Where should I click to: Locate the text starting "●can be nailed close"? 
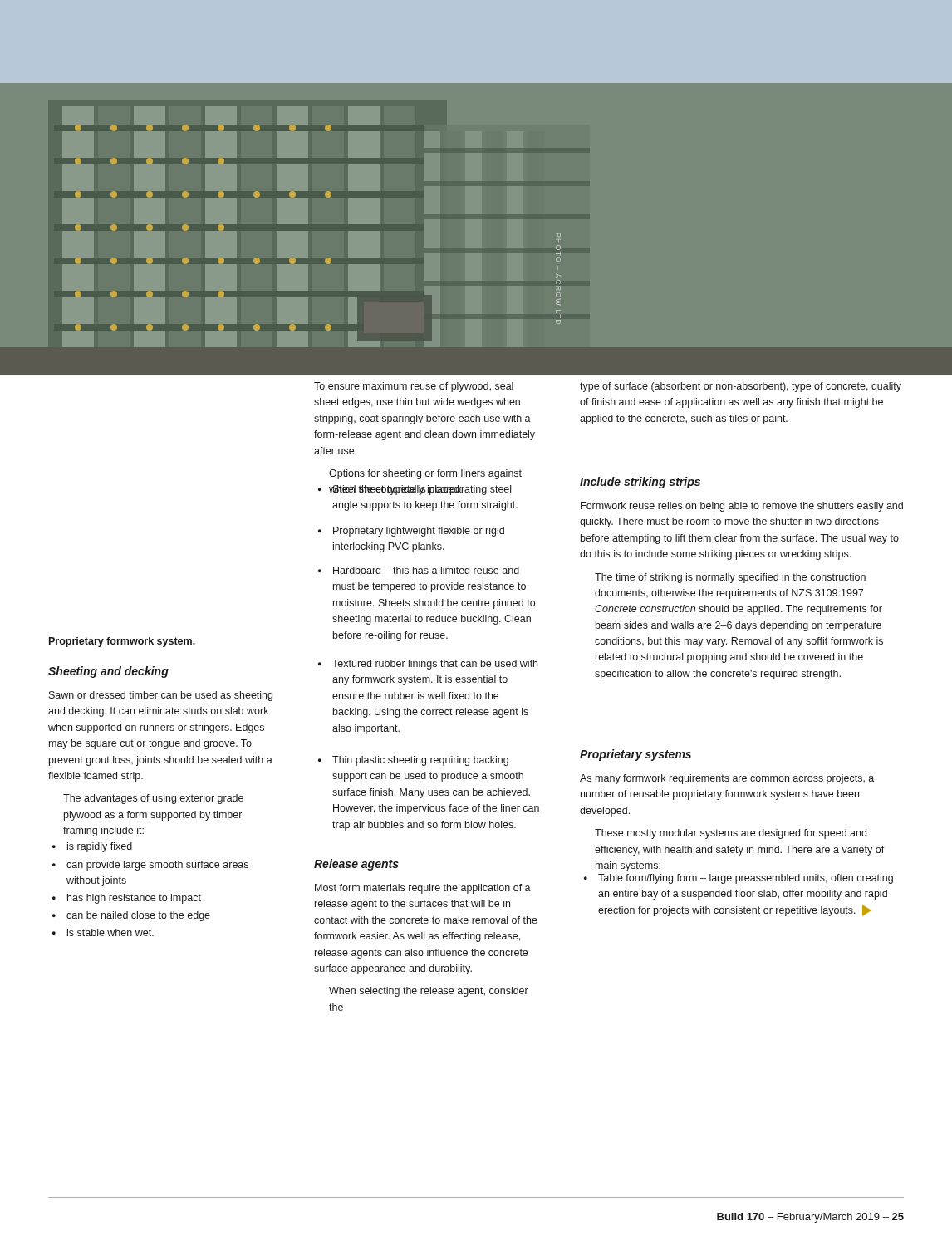coord(161,916)
